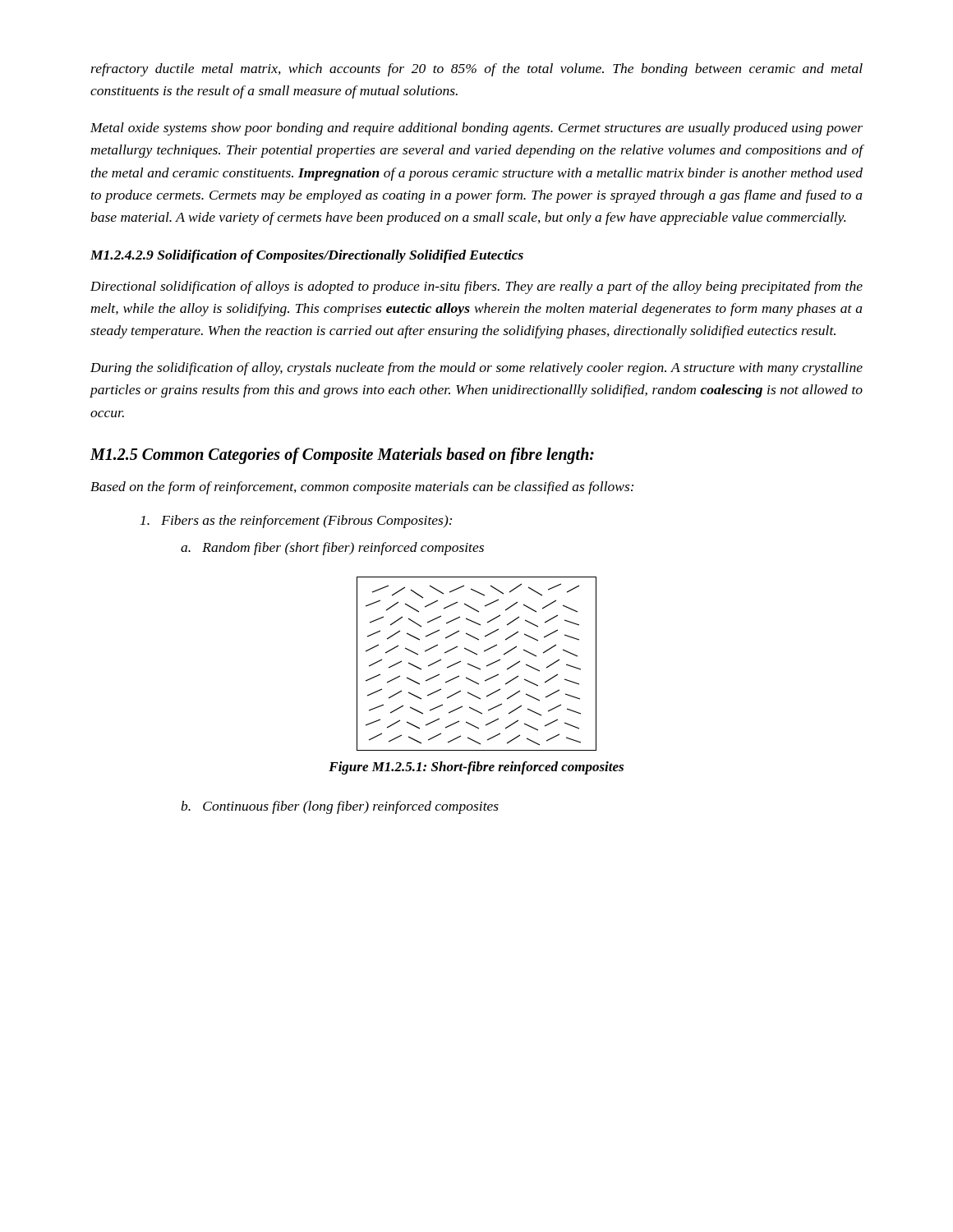
Task: Select the text block with the text "During the solidification of alloy, crystals"
Action: click(476, 390)
